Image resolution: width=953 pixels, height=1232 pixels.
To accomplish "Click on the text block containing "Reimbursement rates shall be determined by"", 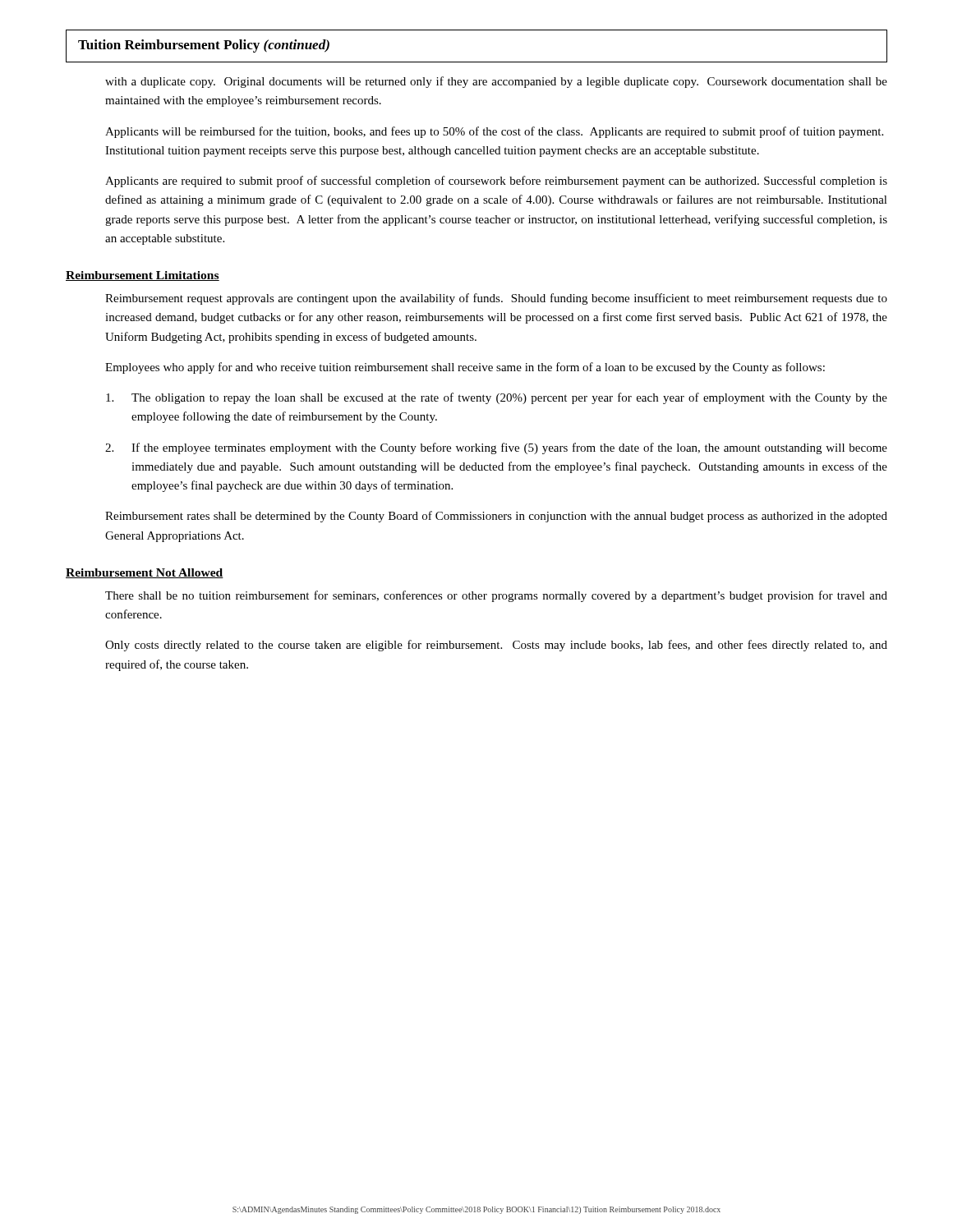I will (496, 526).
